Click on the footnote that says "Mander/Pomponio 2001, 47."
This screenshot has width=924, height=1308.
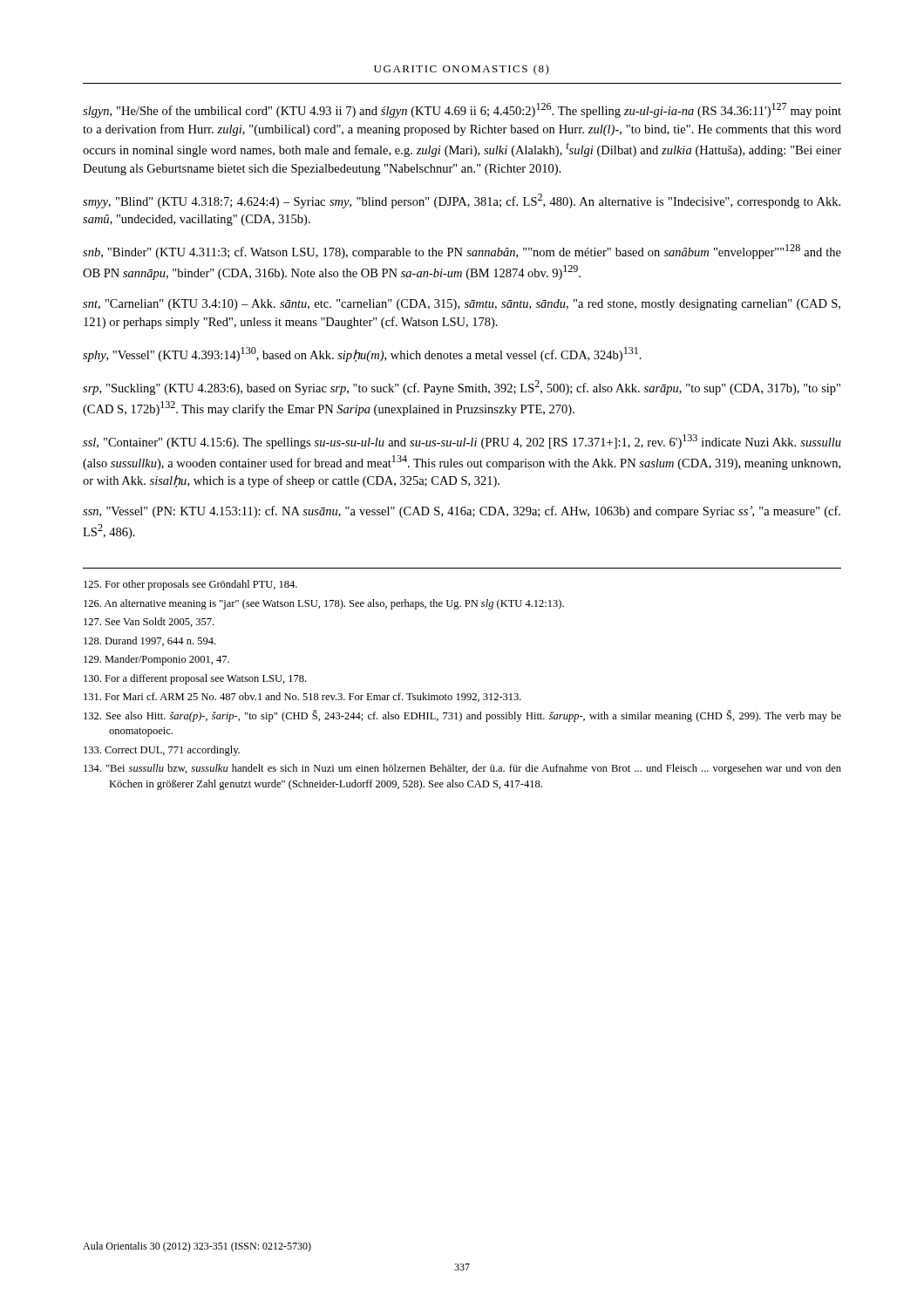click(x=156, y=659)
